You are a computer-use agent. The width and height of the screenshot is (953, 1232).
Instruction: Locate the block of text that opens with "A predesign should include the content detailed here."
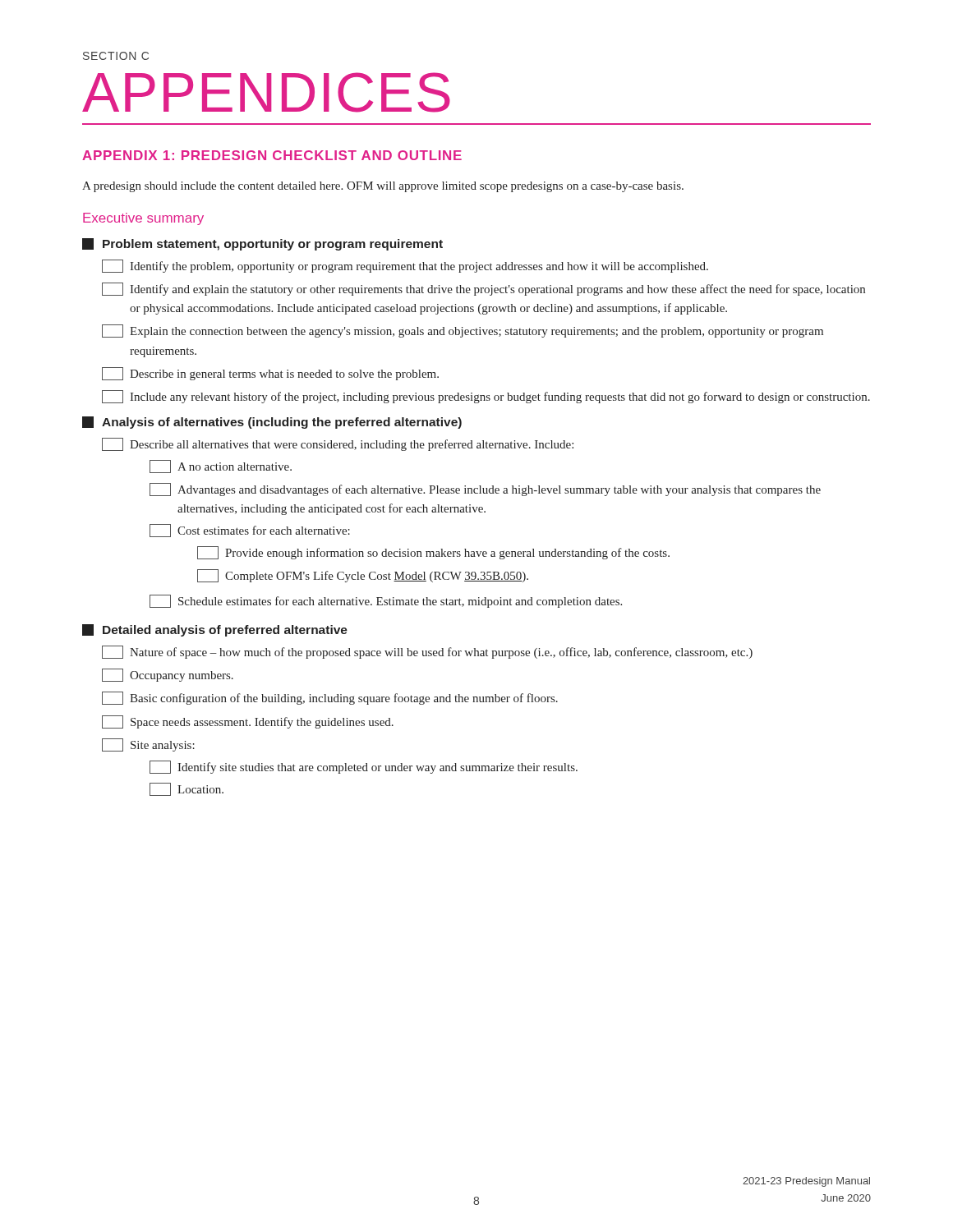(x=383, y=186)
